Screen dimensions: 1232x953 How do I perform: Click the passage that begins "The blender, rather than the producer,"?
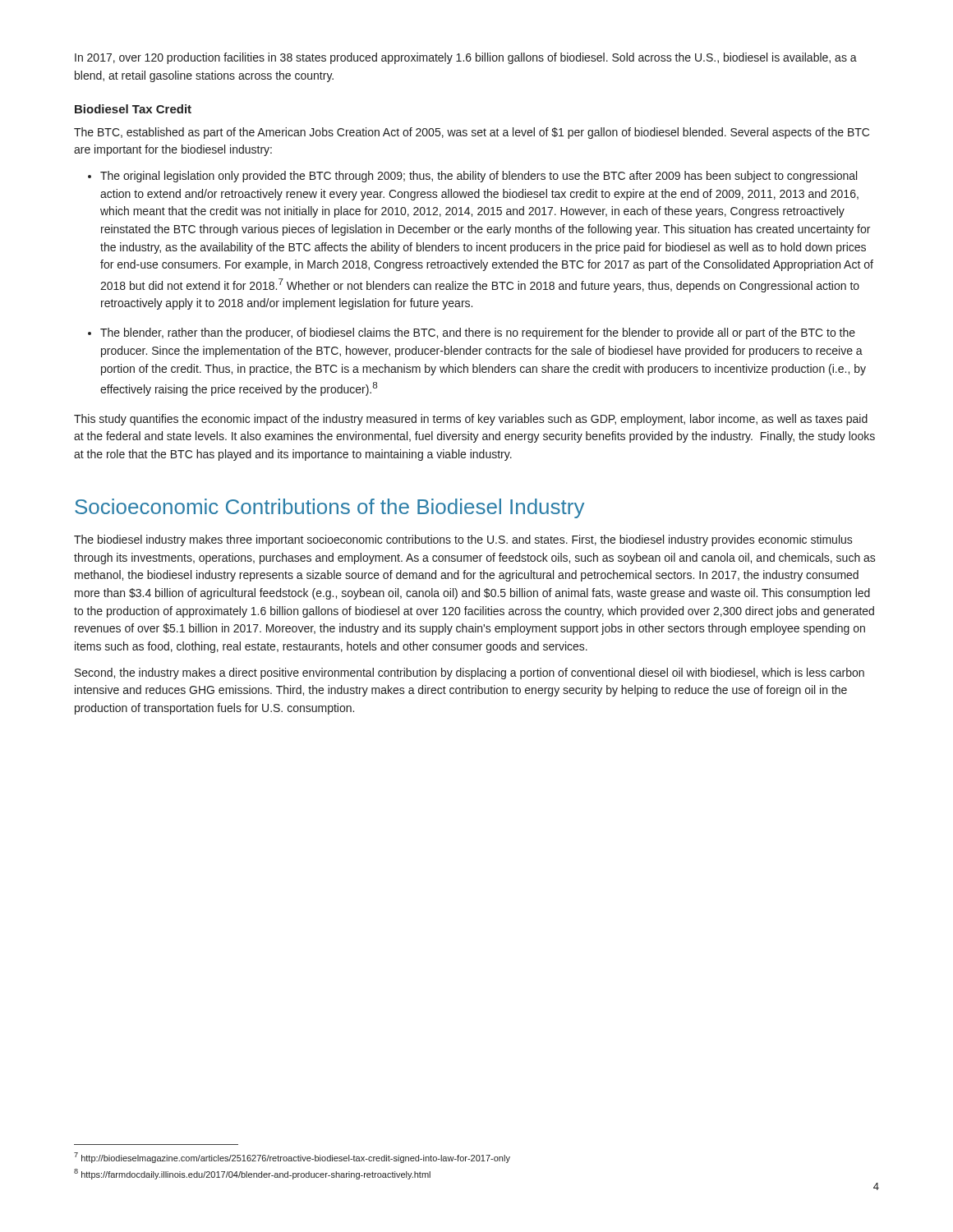point(483,361)
